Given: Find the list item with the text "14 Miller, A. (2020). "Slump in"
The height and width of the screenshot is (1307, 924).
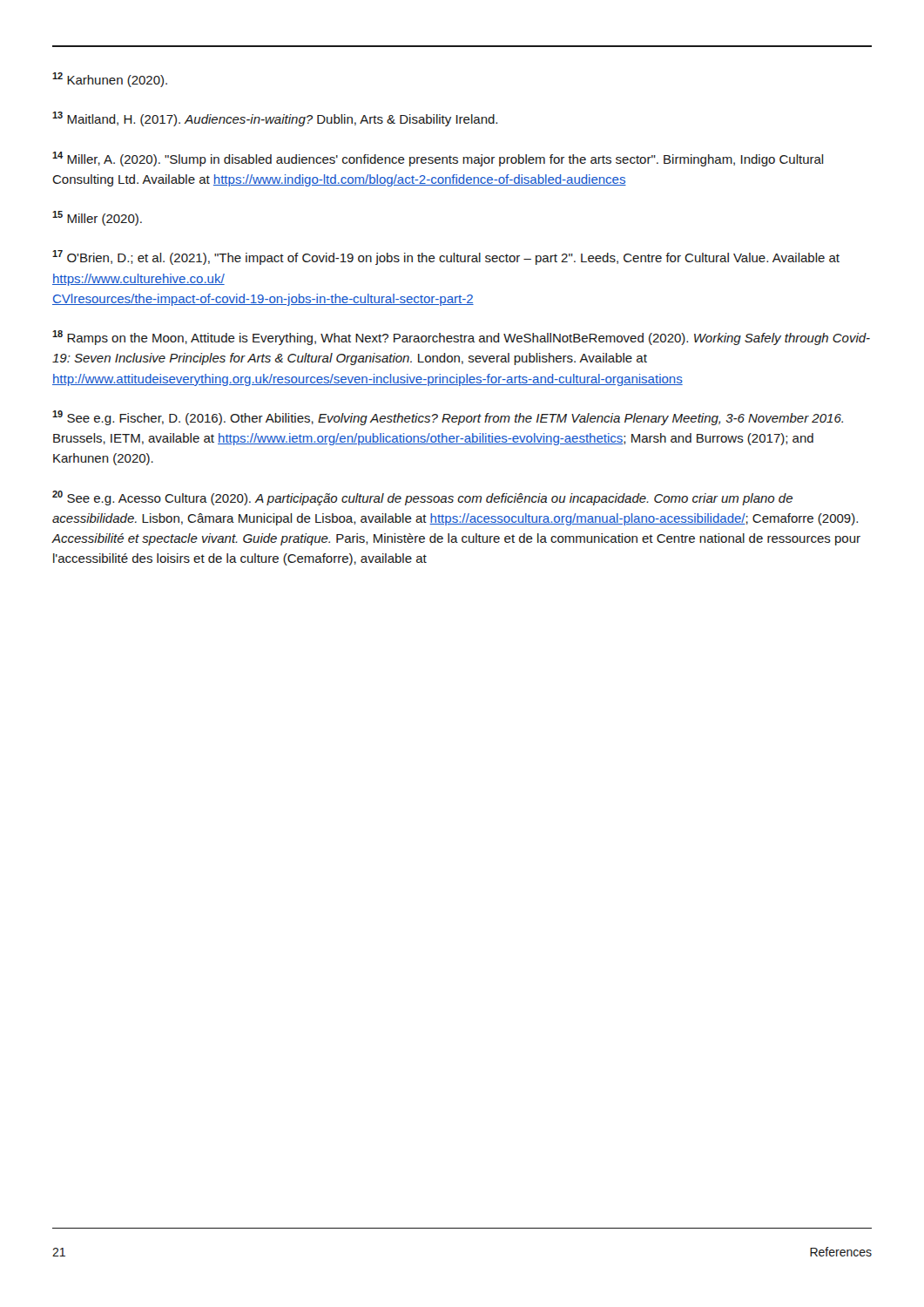Looking at the screenshot, I should 438,168.
